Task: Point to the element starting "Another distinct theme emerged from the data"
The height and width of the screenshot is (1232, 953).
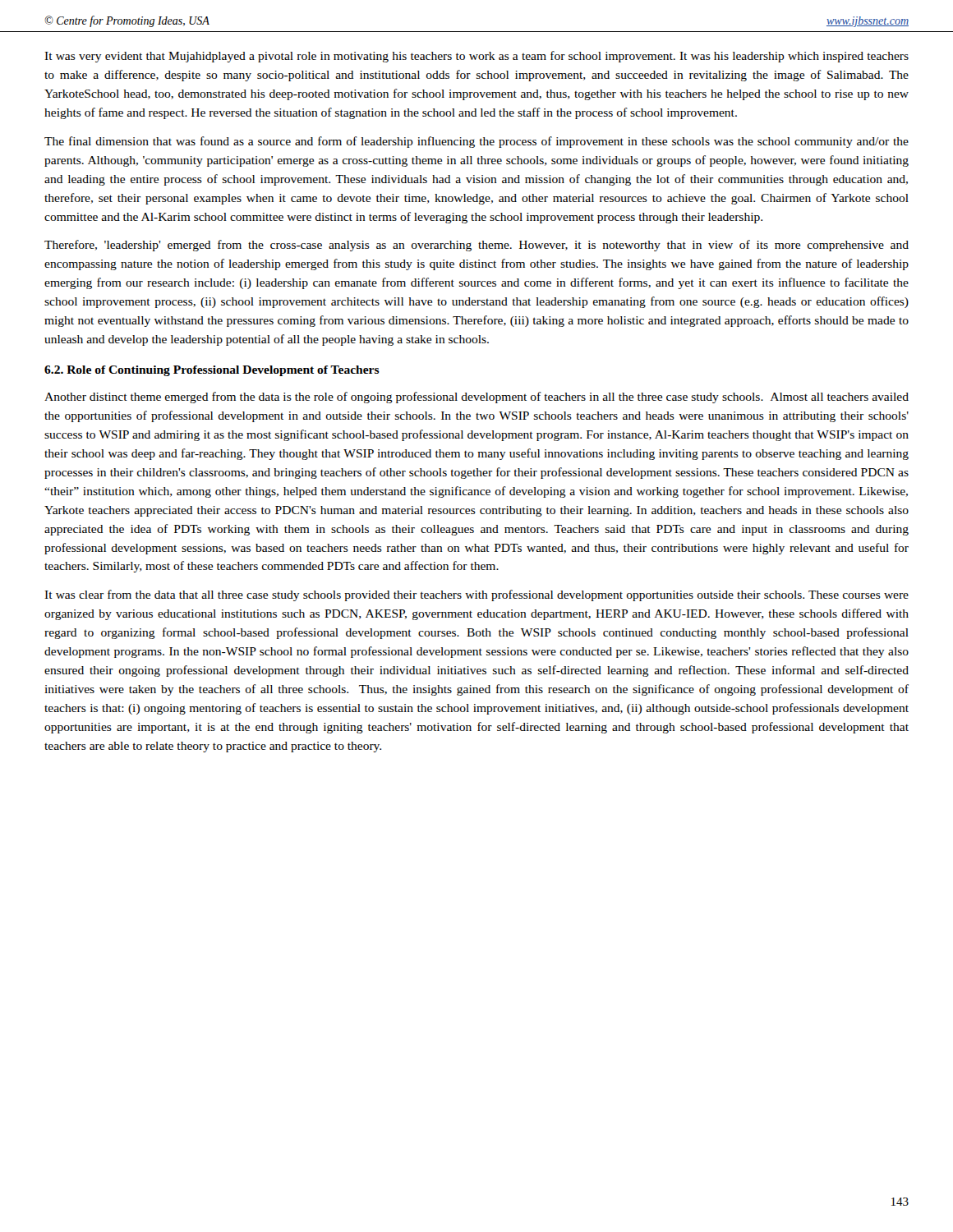Action: pos(476,482)
